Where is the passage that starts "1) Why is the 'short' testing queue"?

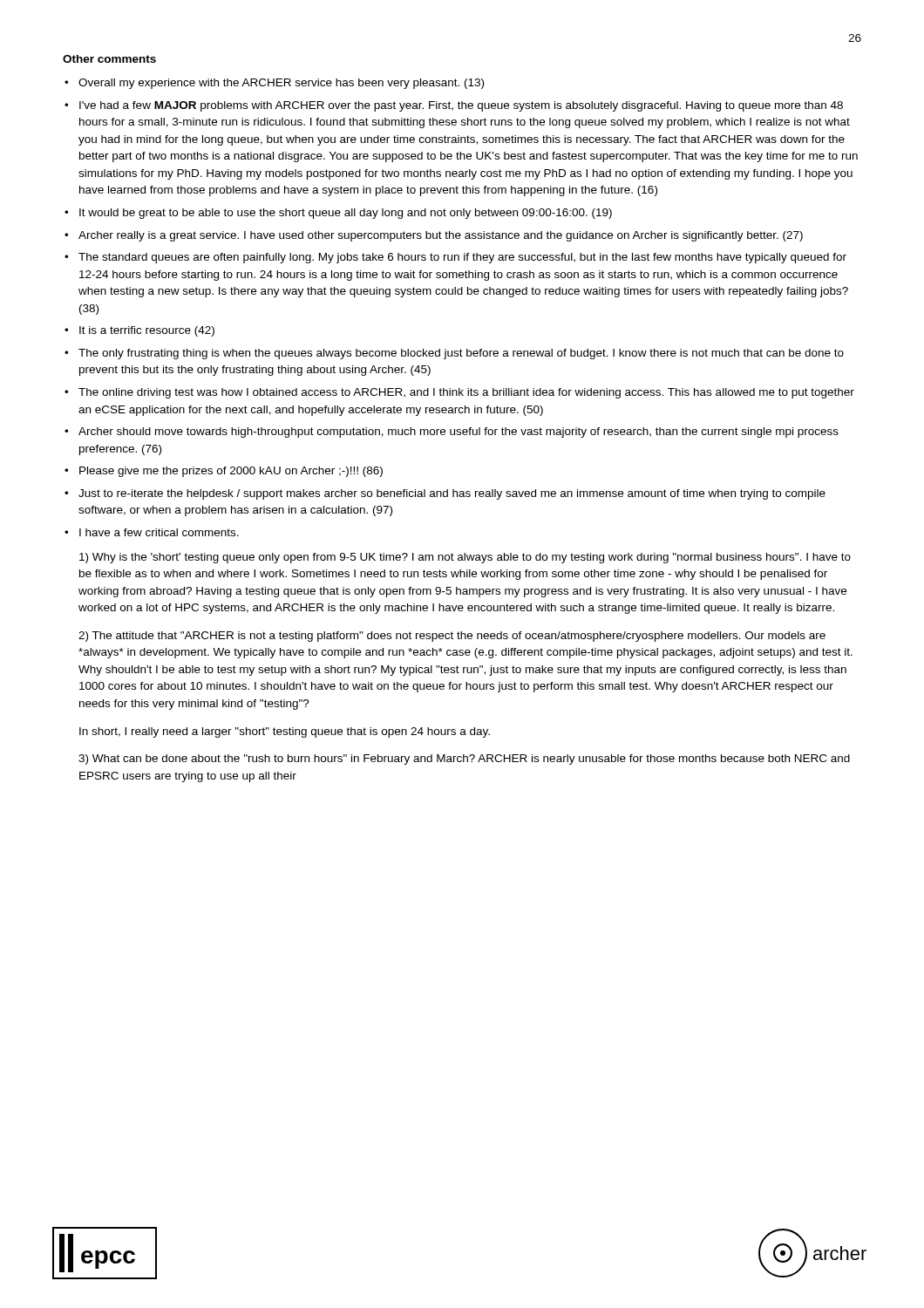(x=470, y=582)
